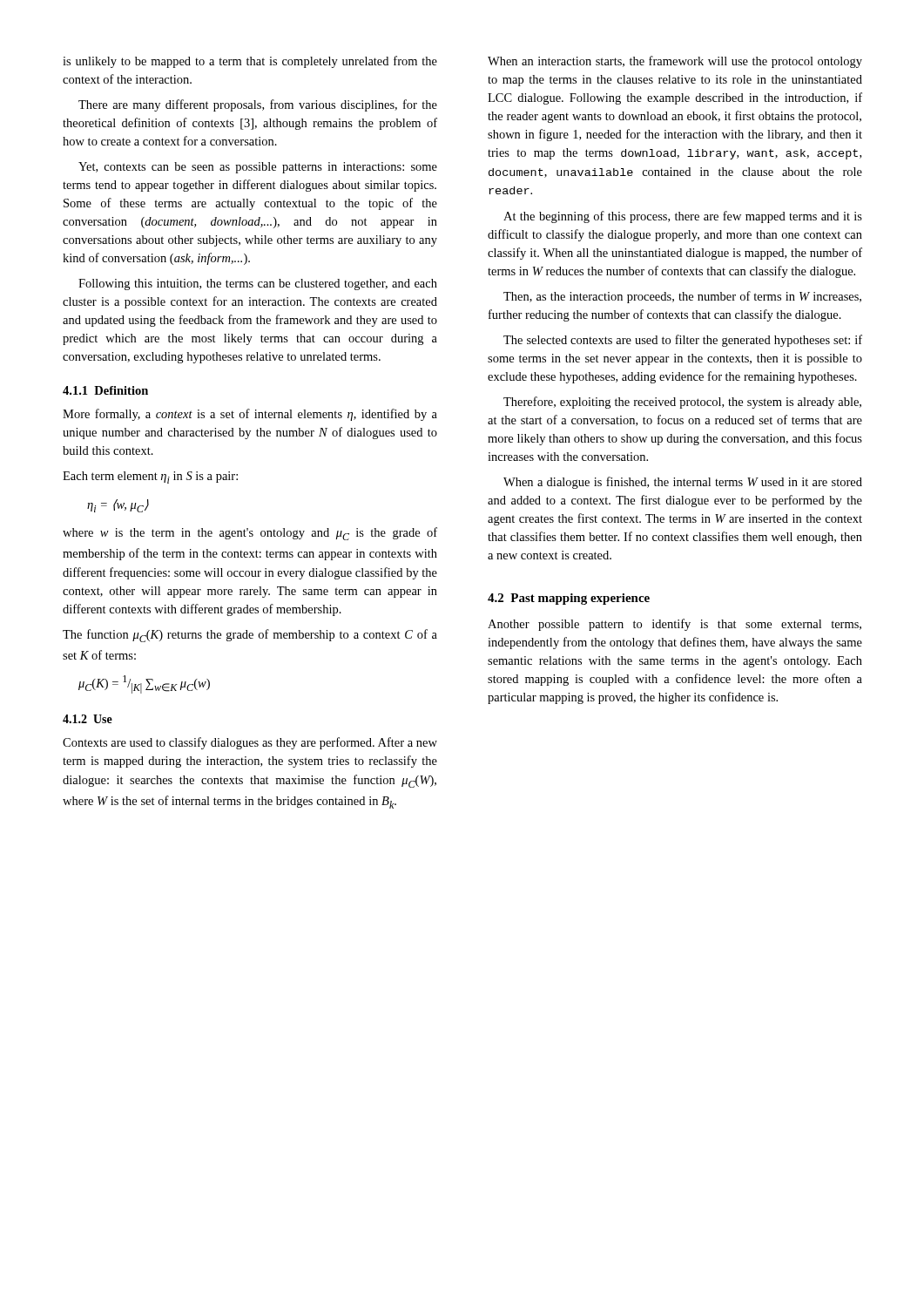924x1307 pixels.
Task: Locate the text starting "Another possible pattern to identify is"
Action: pyautogui.click(x=675, y=661)
